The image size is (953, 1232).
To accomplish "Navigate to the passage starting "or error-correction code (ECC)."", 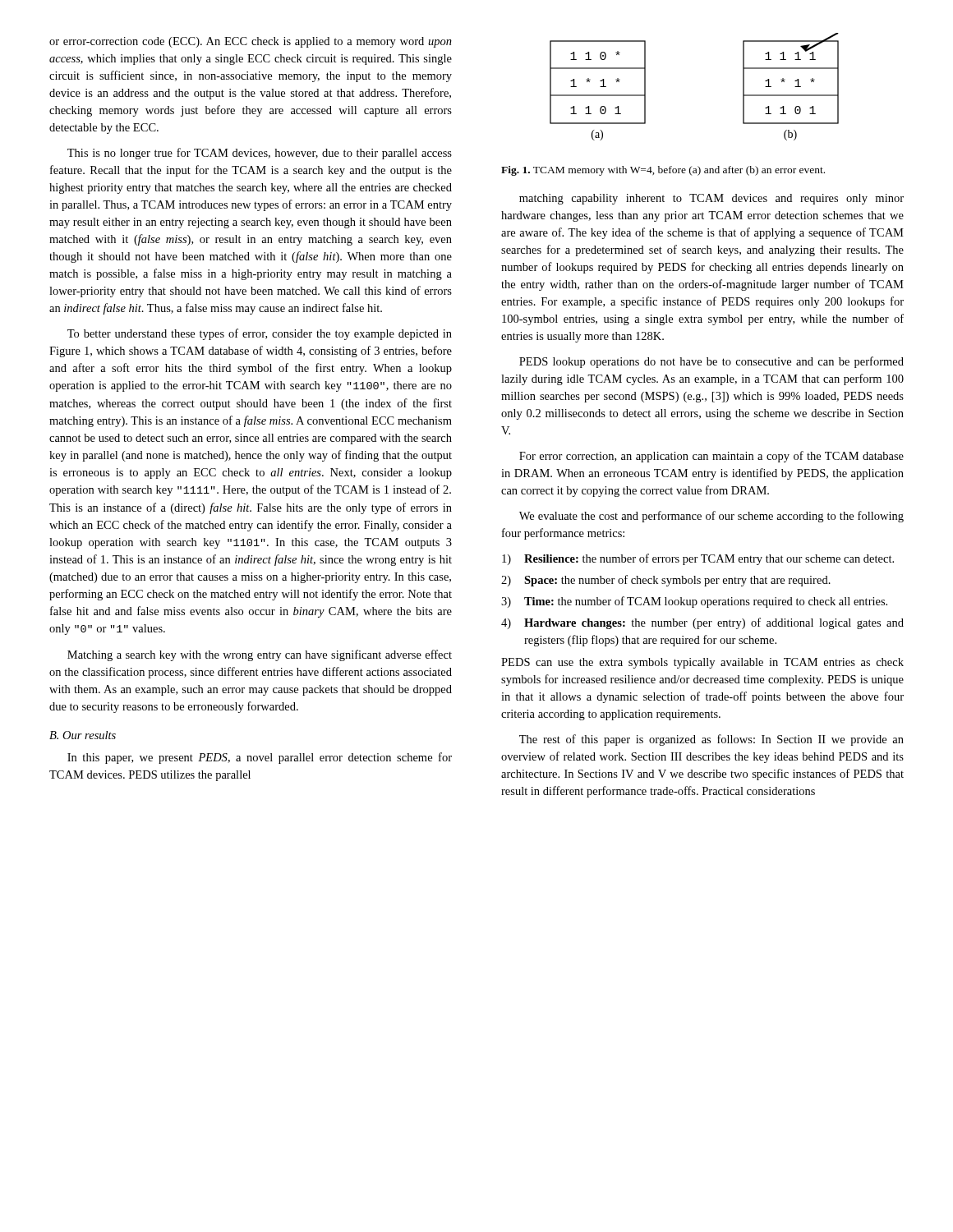I will tap(251, 85).
